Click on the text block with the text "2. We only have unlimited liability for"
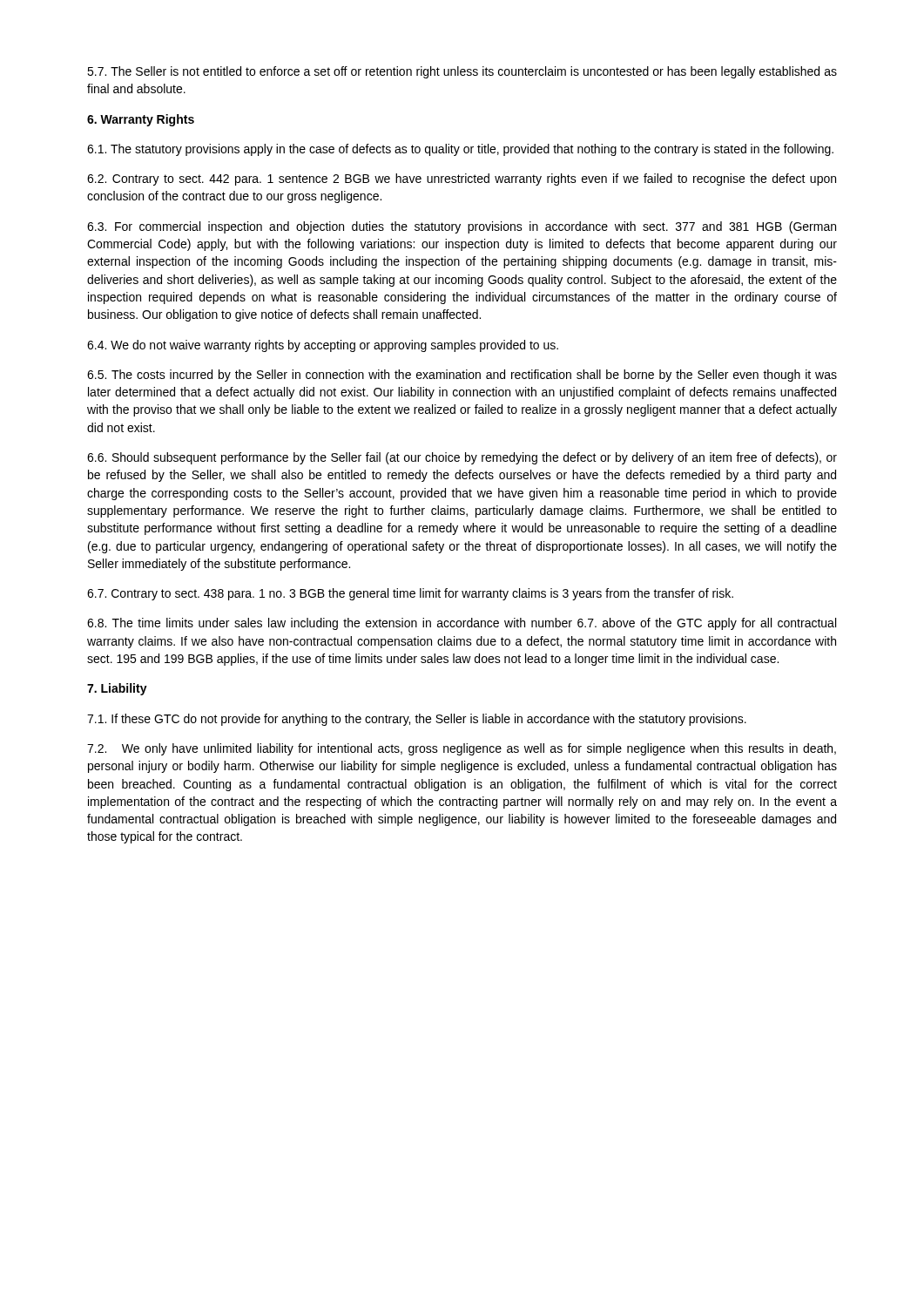 point(462,793)
